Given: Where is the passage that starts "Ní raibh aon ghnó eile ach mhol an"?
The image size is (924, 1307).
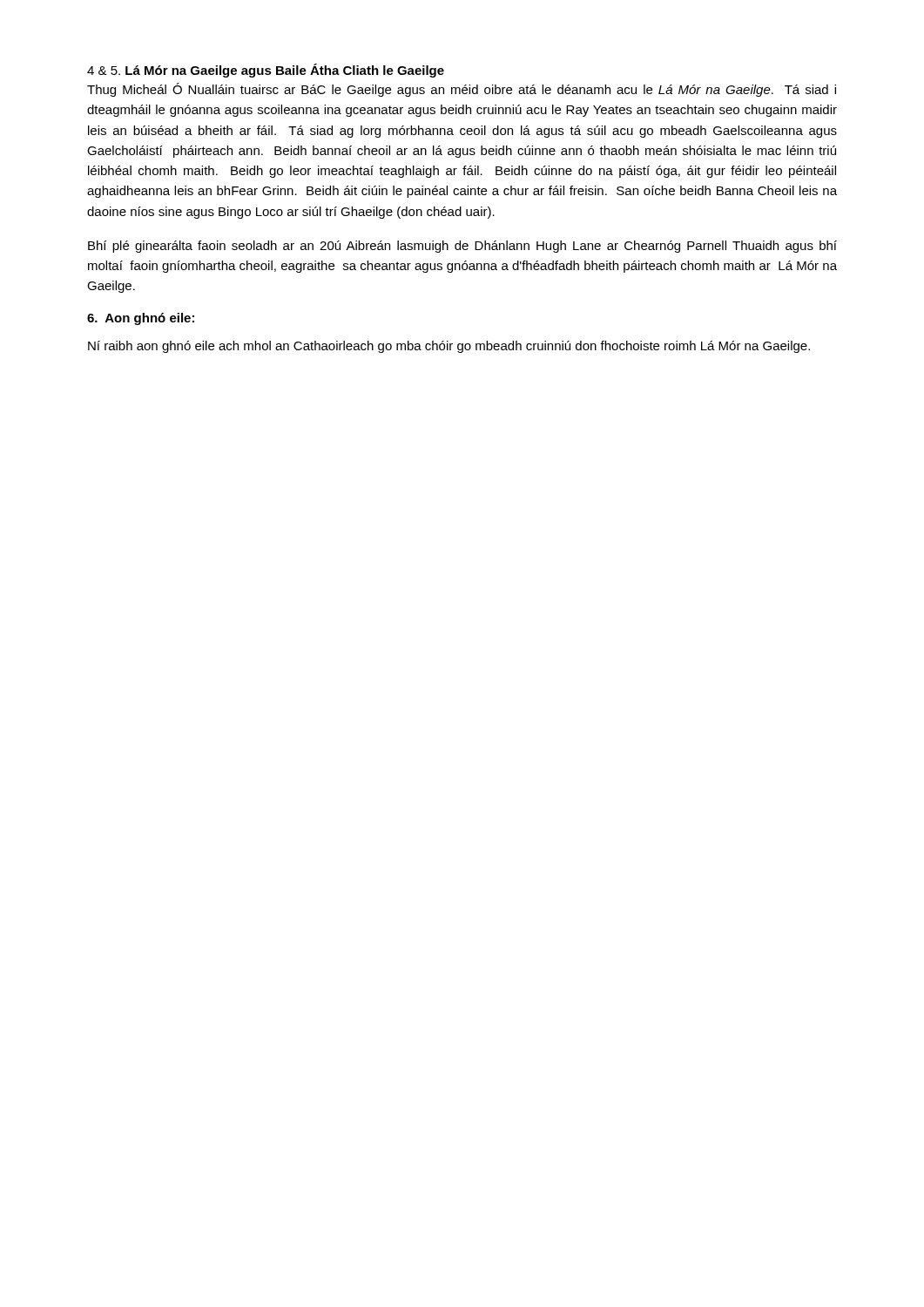Looking at the screenshot, I should pos(449,345).
